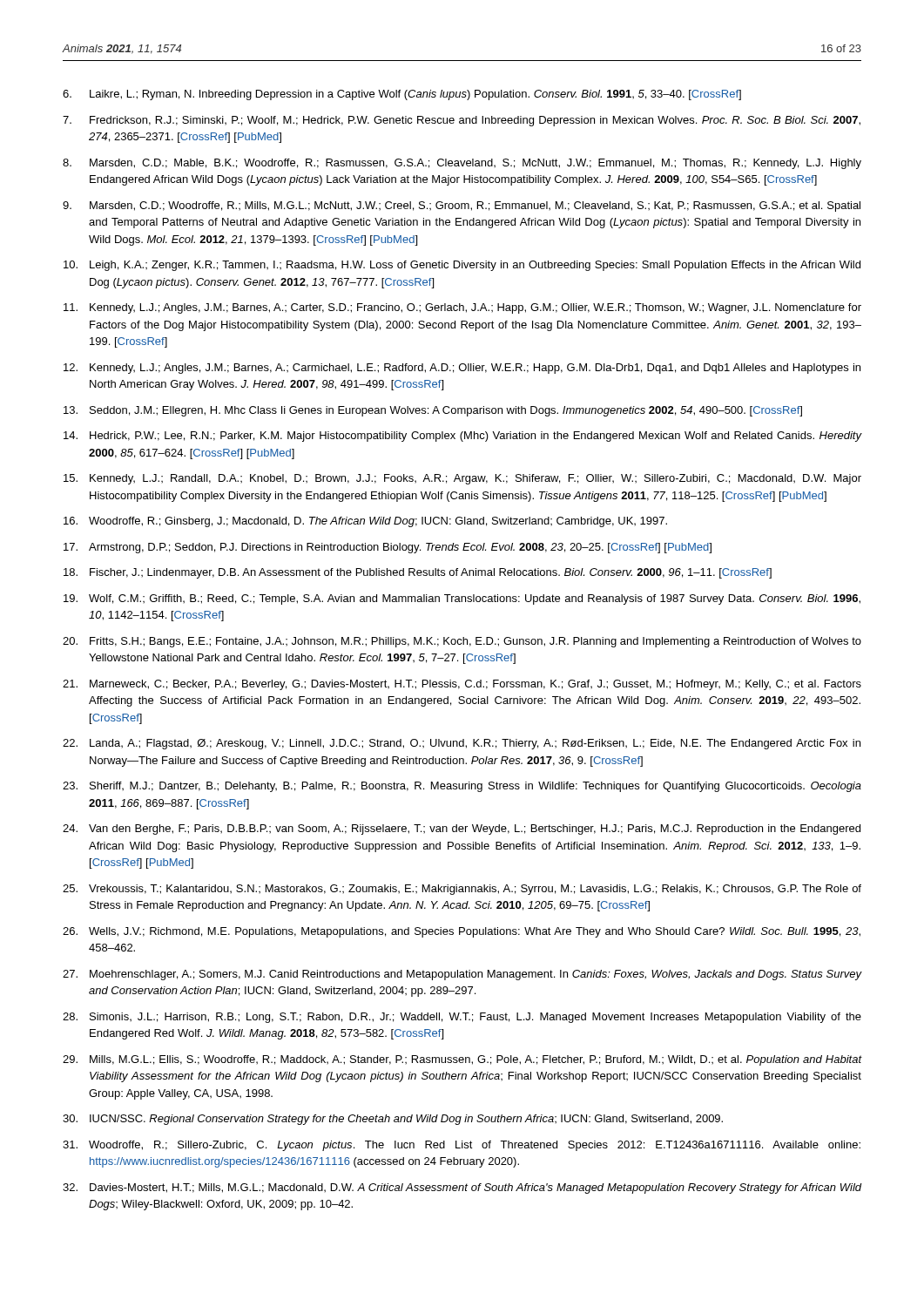The height and width of the screenshot is (1307, 924).
Task: Navigate to the block starting "9. Marsden, C.D.; Woodroffe, R.;"
Action: tap(462, 222)
